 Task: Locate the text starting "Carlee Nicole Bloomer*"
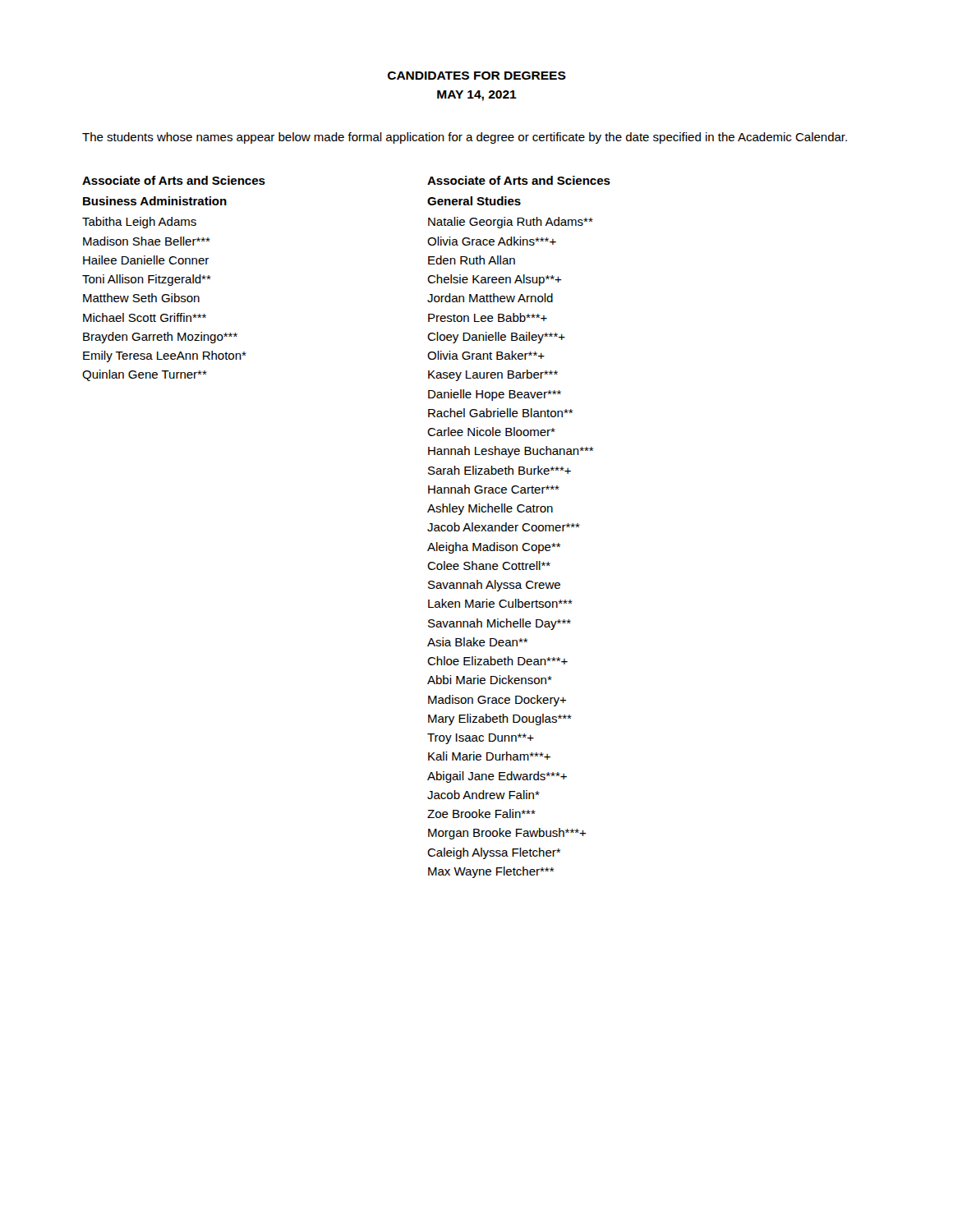point(491,432)
